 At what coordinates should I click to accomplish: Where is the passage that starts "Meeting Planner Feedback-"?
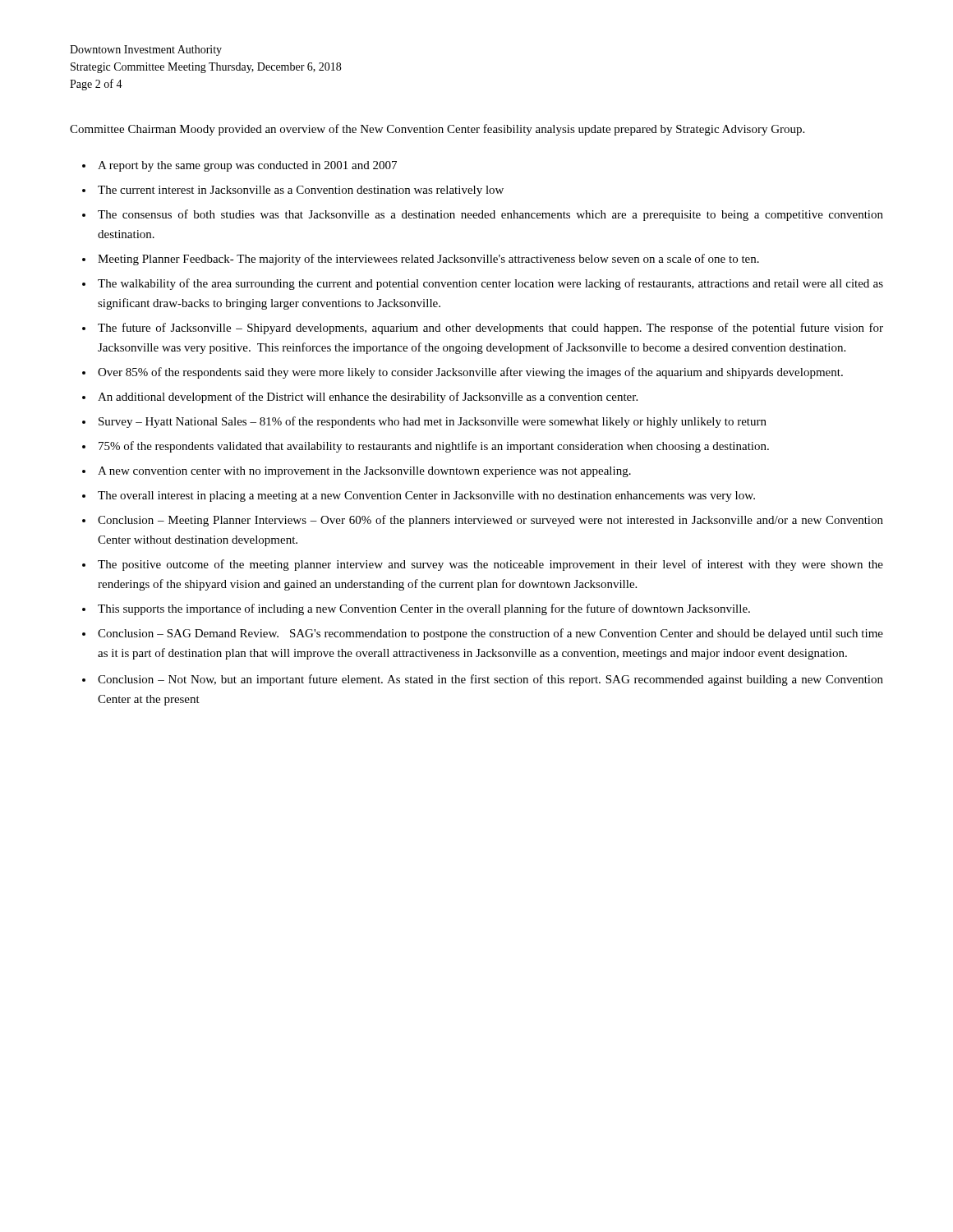(429, 259)
